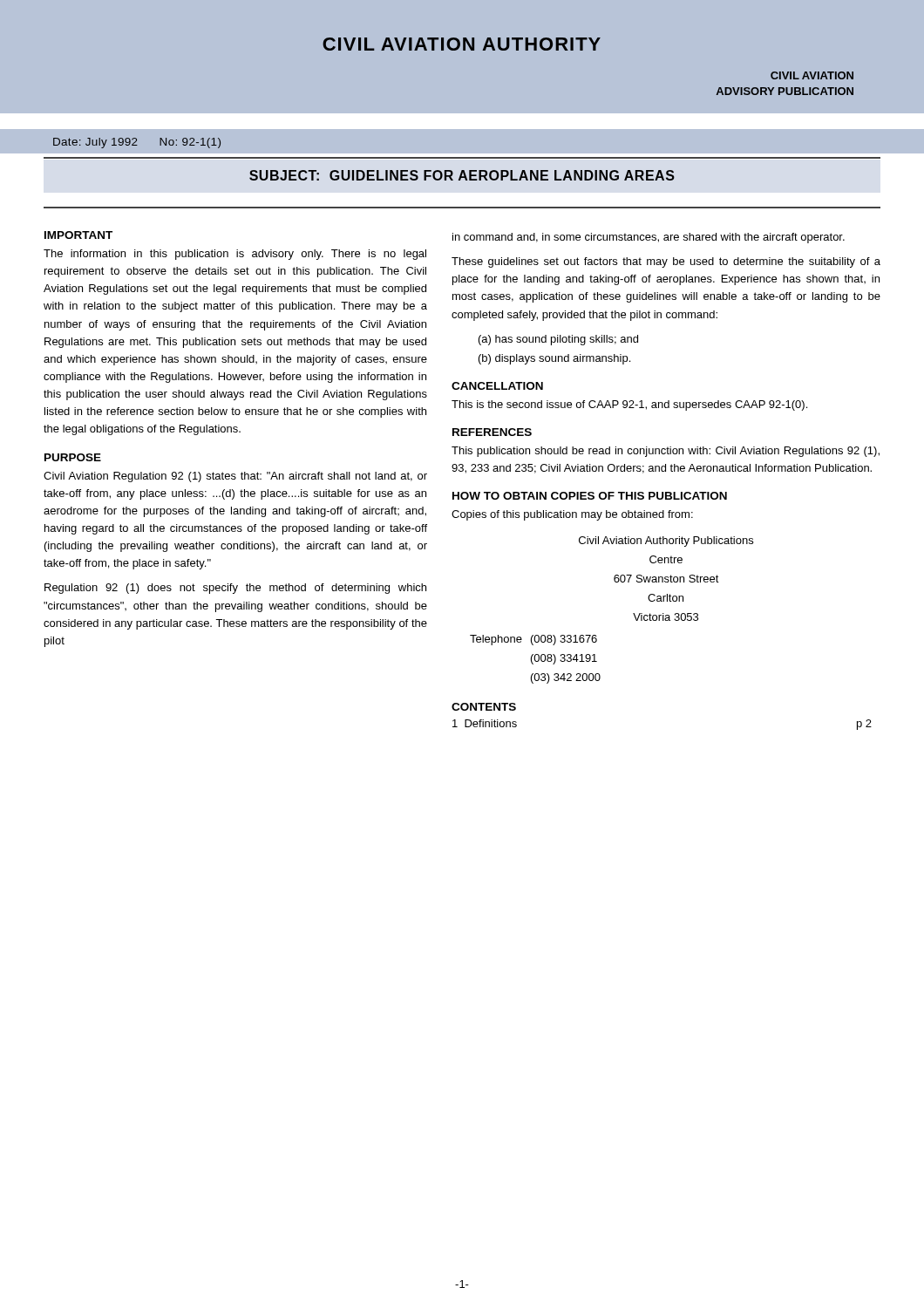Viewport: 924px width, 1308px height.
Task: Find the block on this page that starts "Copies of this publication may be obtained"
Action: click(573, 514)
